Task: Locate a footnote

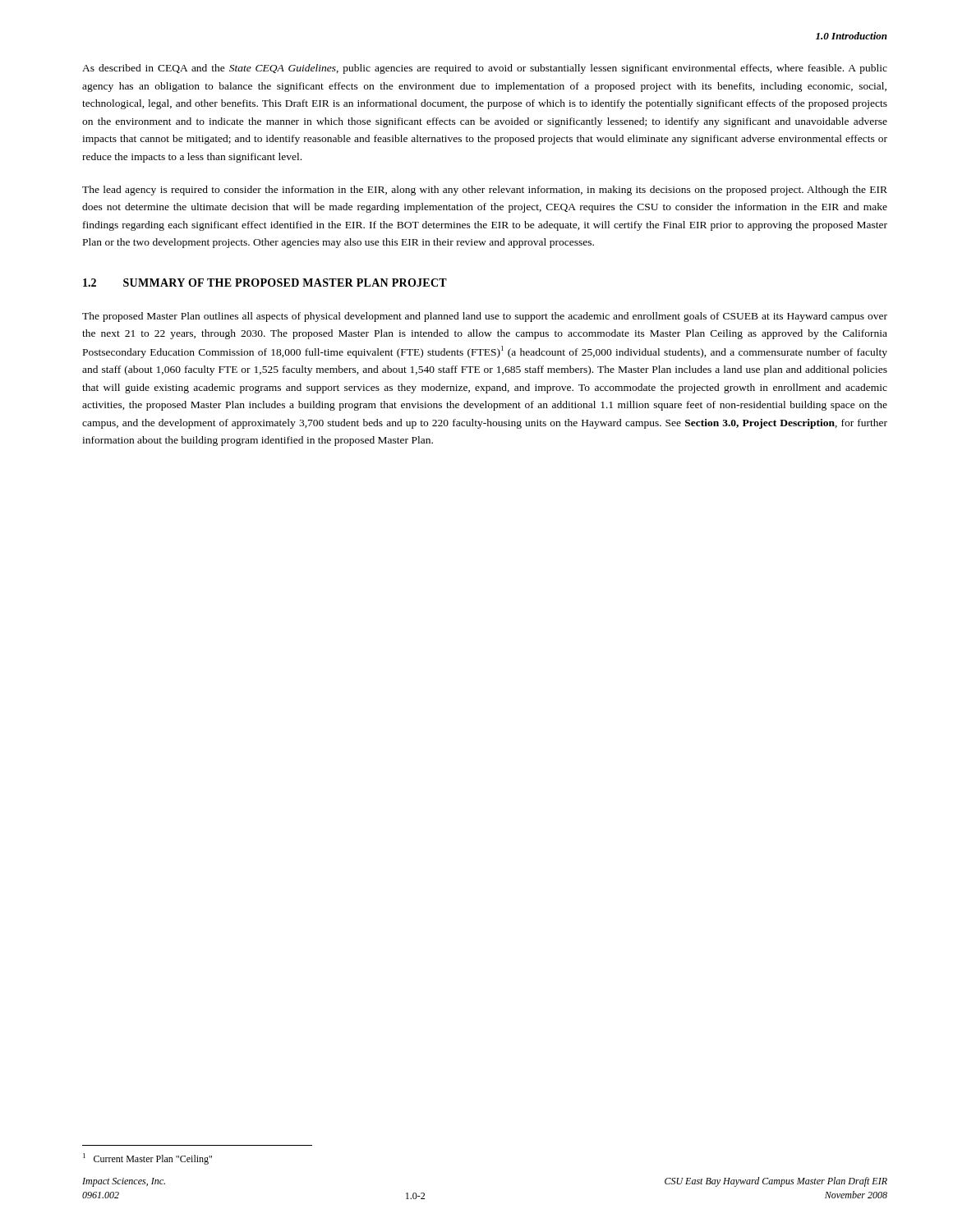Action: [x=197, y=1159]
